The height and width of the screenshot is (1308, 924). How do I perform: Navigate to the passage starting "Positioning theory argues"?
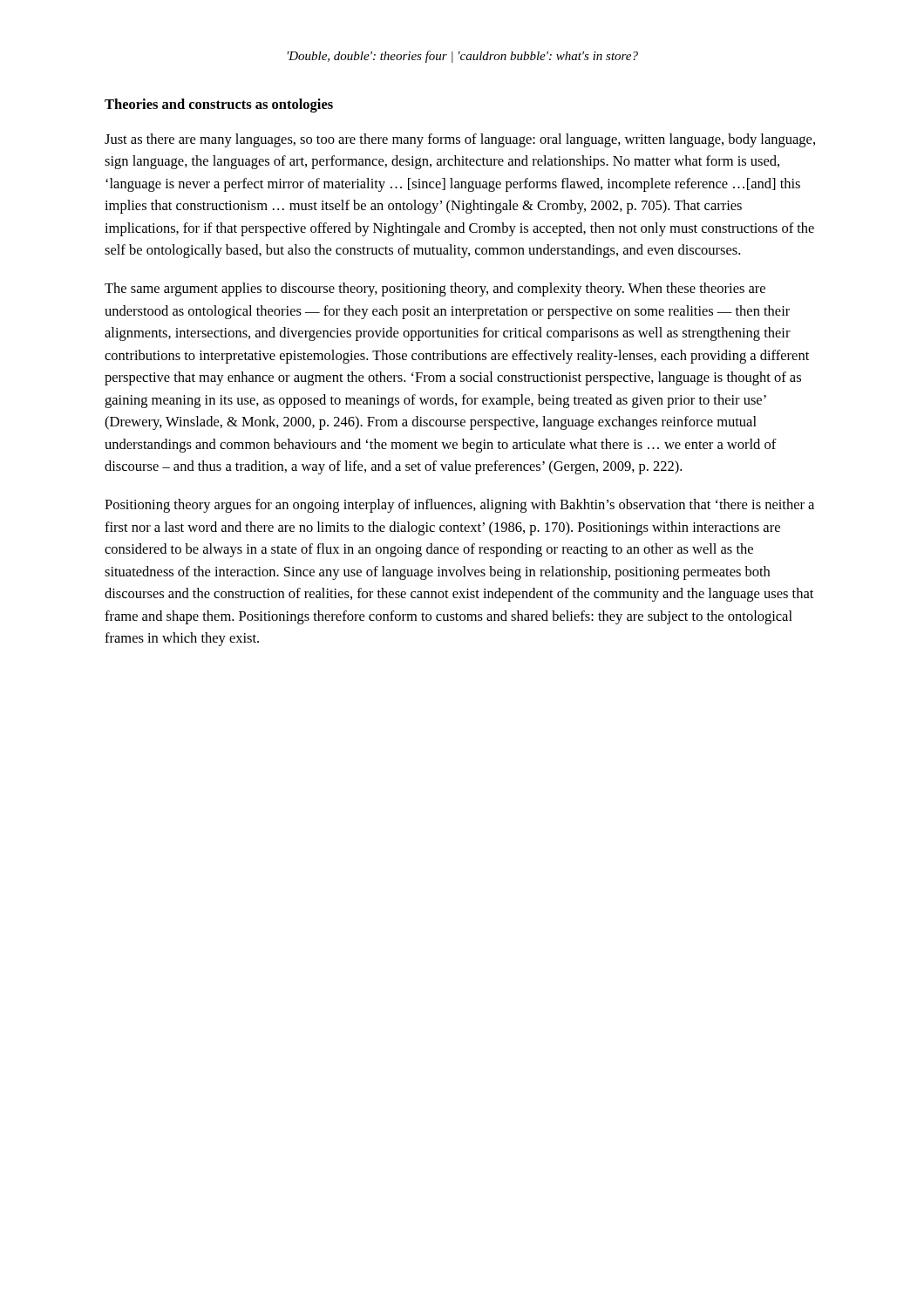[460, 571]
